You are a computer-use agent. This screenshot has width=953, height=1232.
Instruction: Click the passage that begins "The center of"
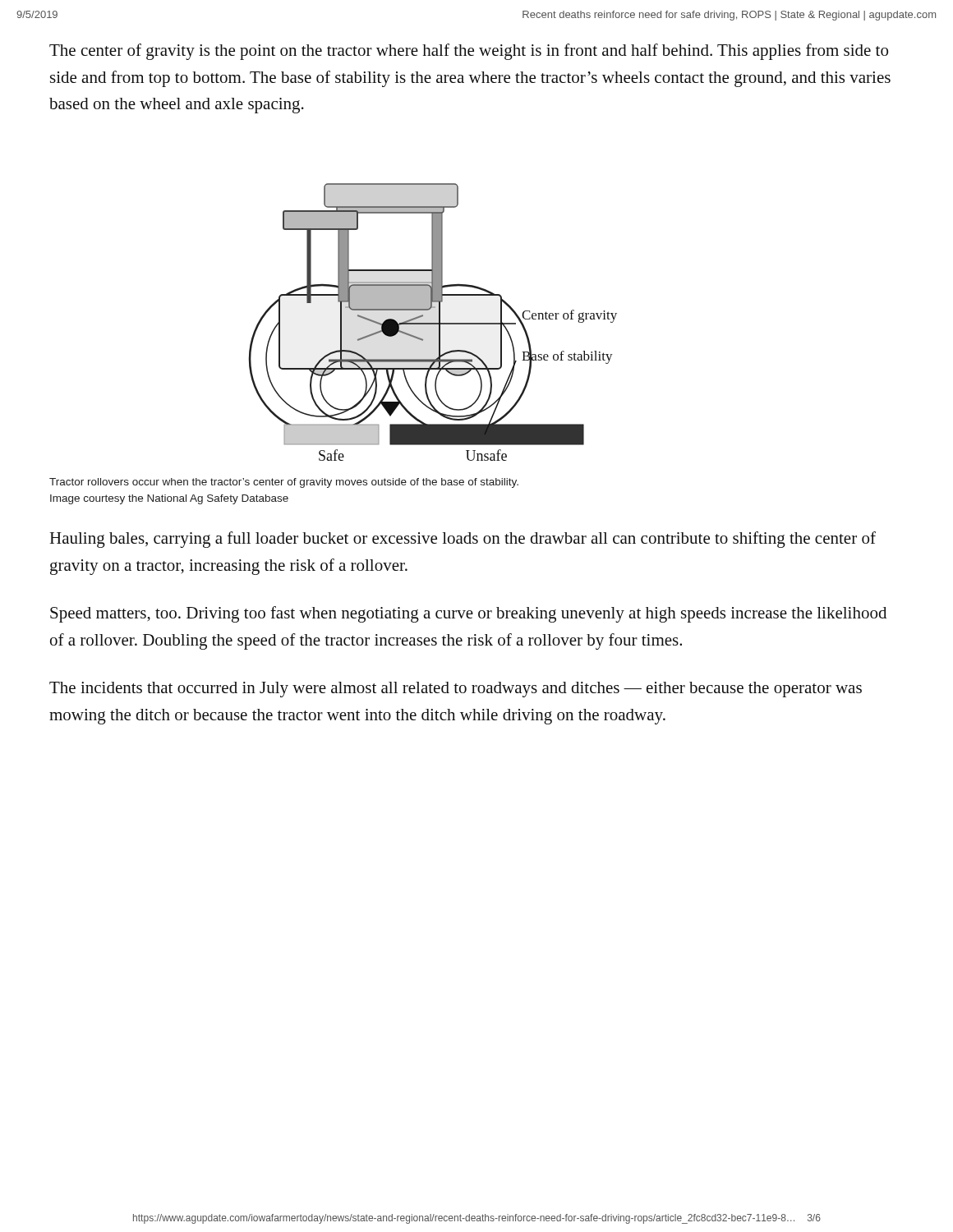click(x=470, y=77)
